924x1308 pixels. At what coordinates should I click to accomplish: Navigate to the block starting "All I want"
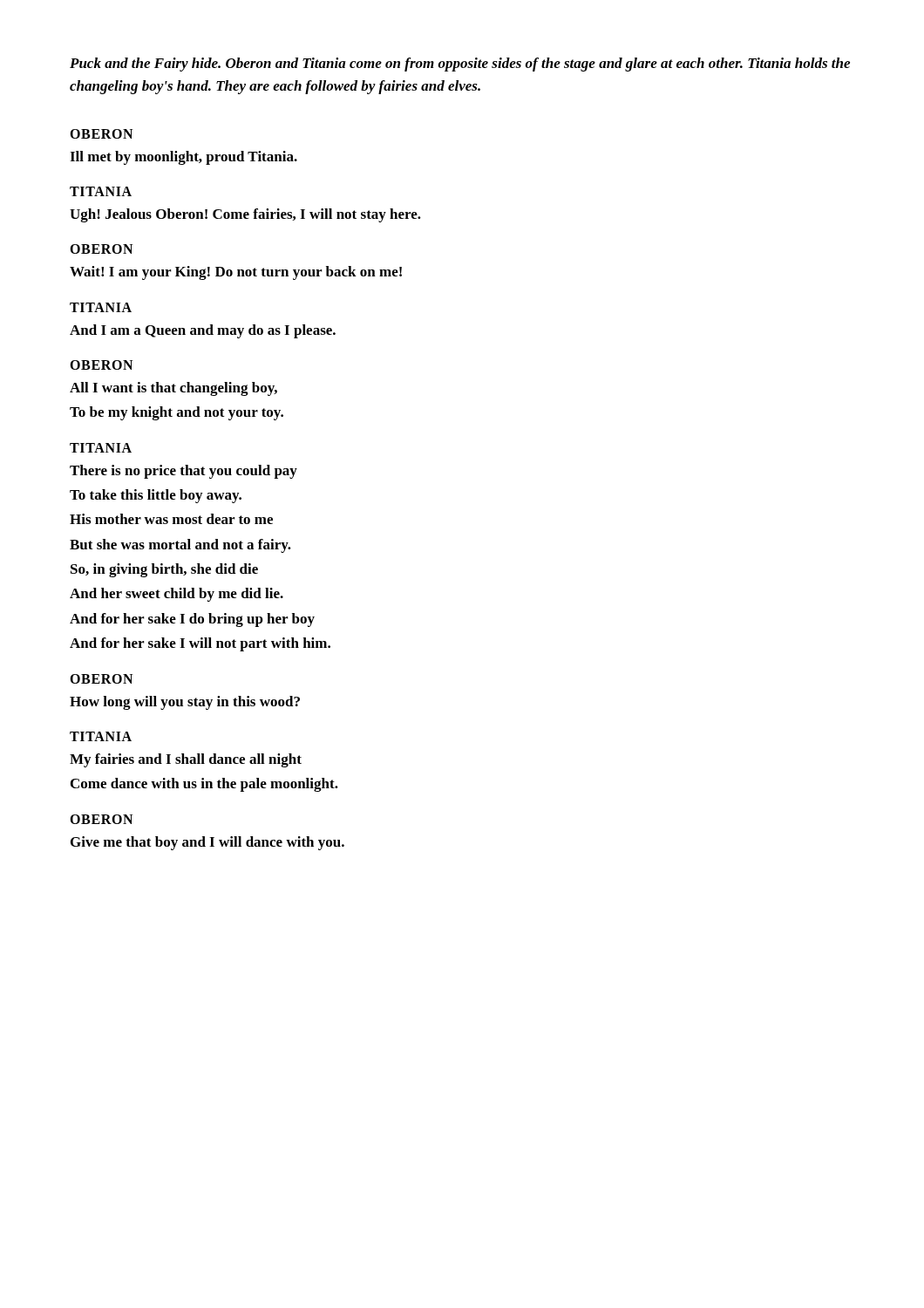pos(174,388)
